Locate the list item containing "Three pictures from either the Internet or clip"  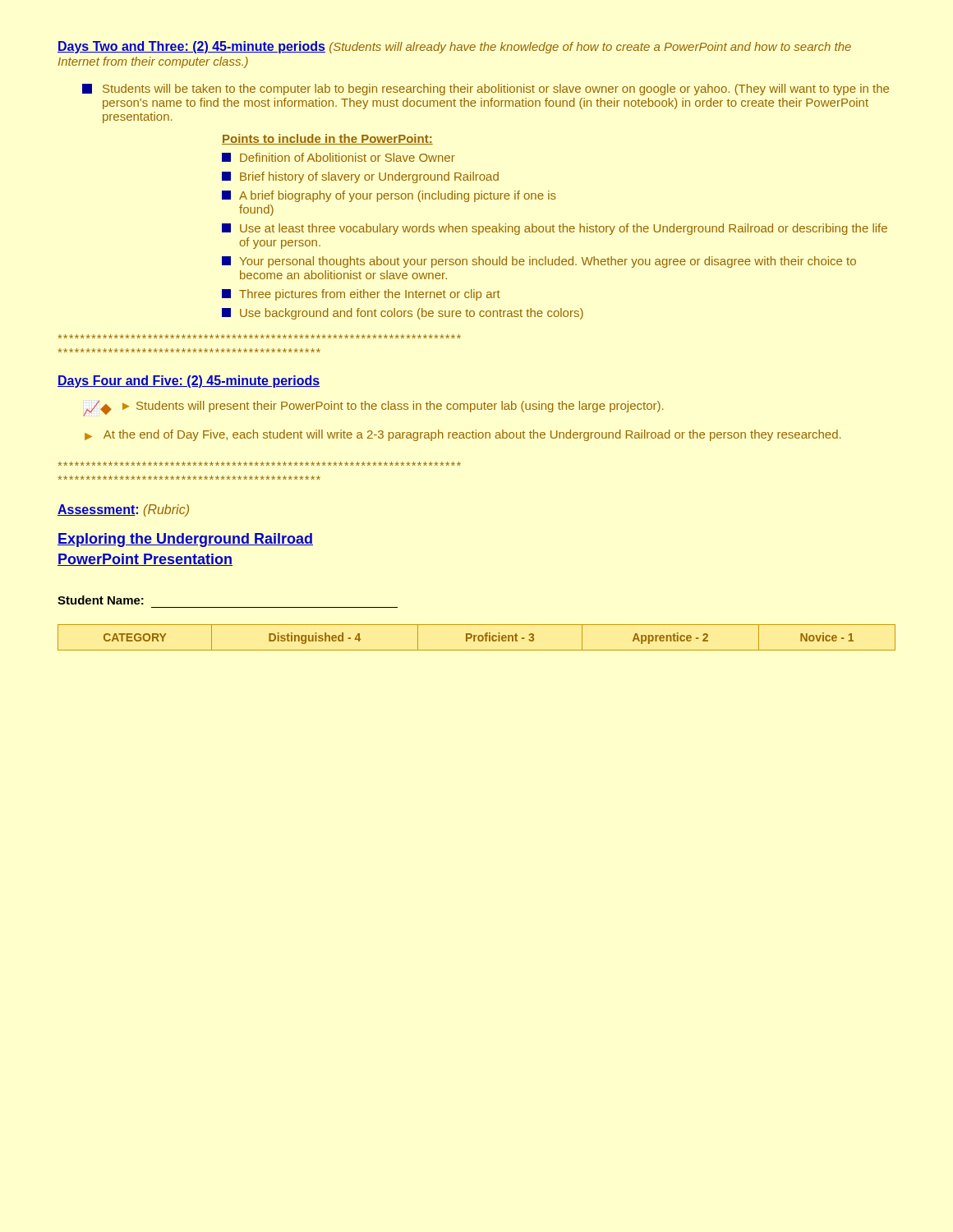[x=361, y=294]
